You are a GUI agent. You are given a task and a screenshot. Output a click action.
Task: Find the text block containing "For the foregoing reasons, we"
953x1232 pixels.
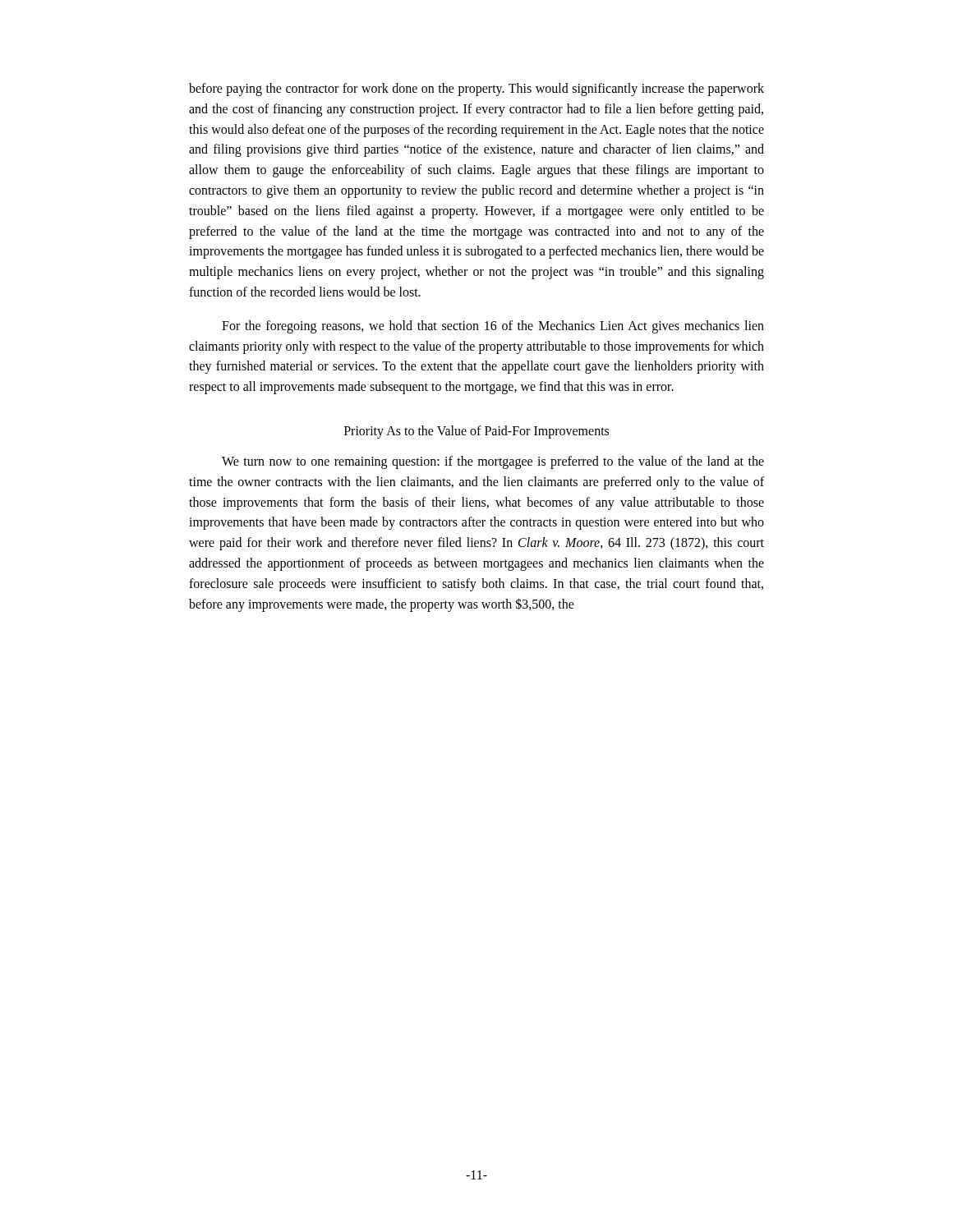click(476, 357)
